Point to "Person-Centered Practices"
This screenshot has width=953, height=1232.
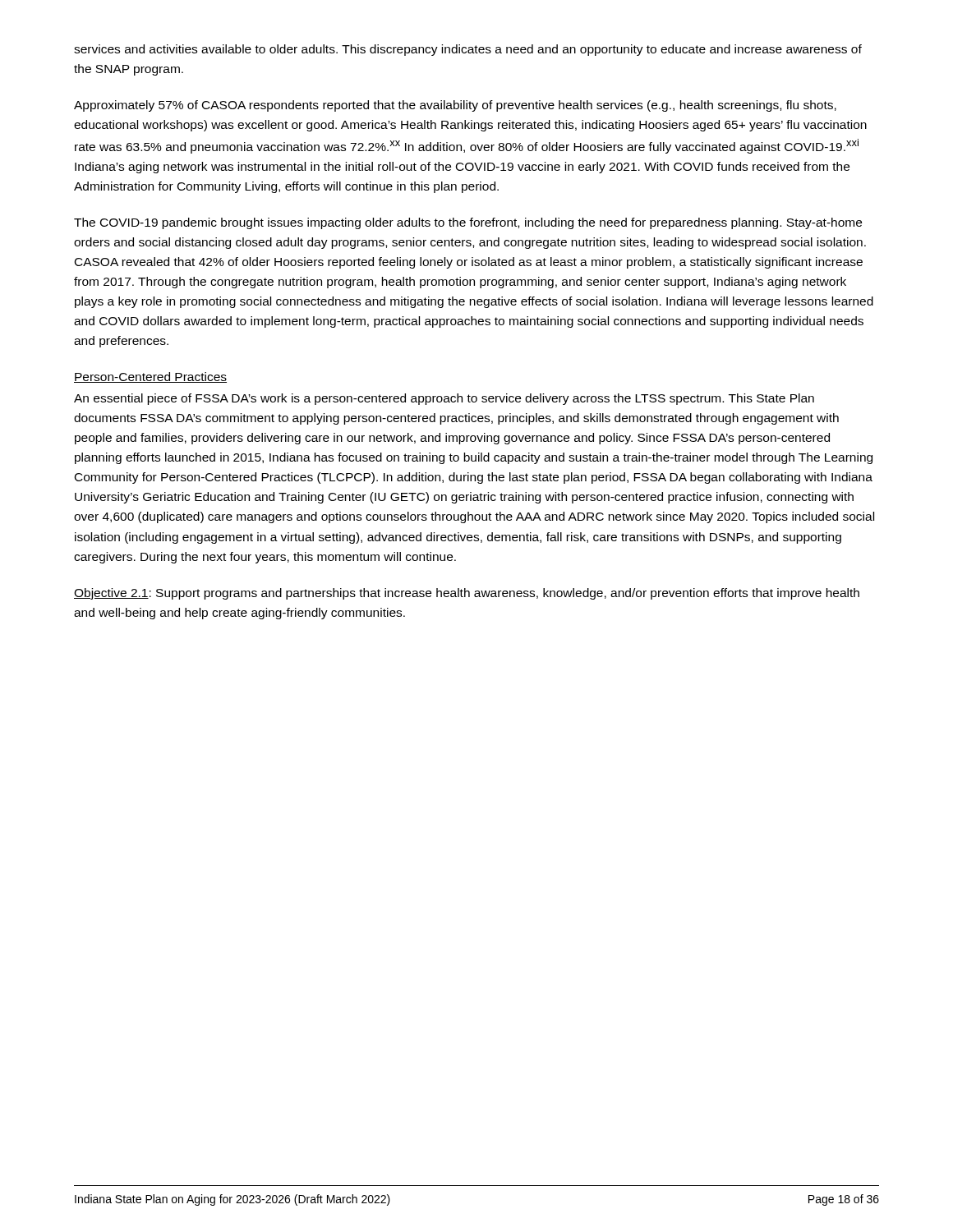pyautogui.click(x=150, y=377)
